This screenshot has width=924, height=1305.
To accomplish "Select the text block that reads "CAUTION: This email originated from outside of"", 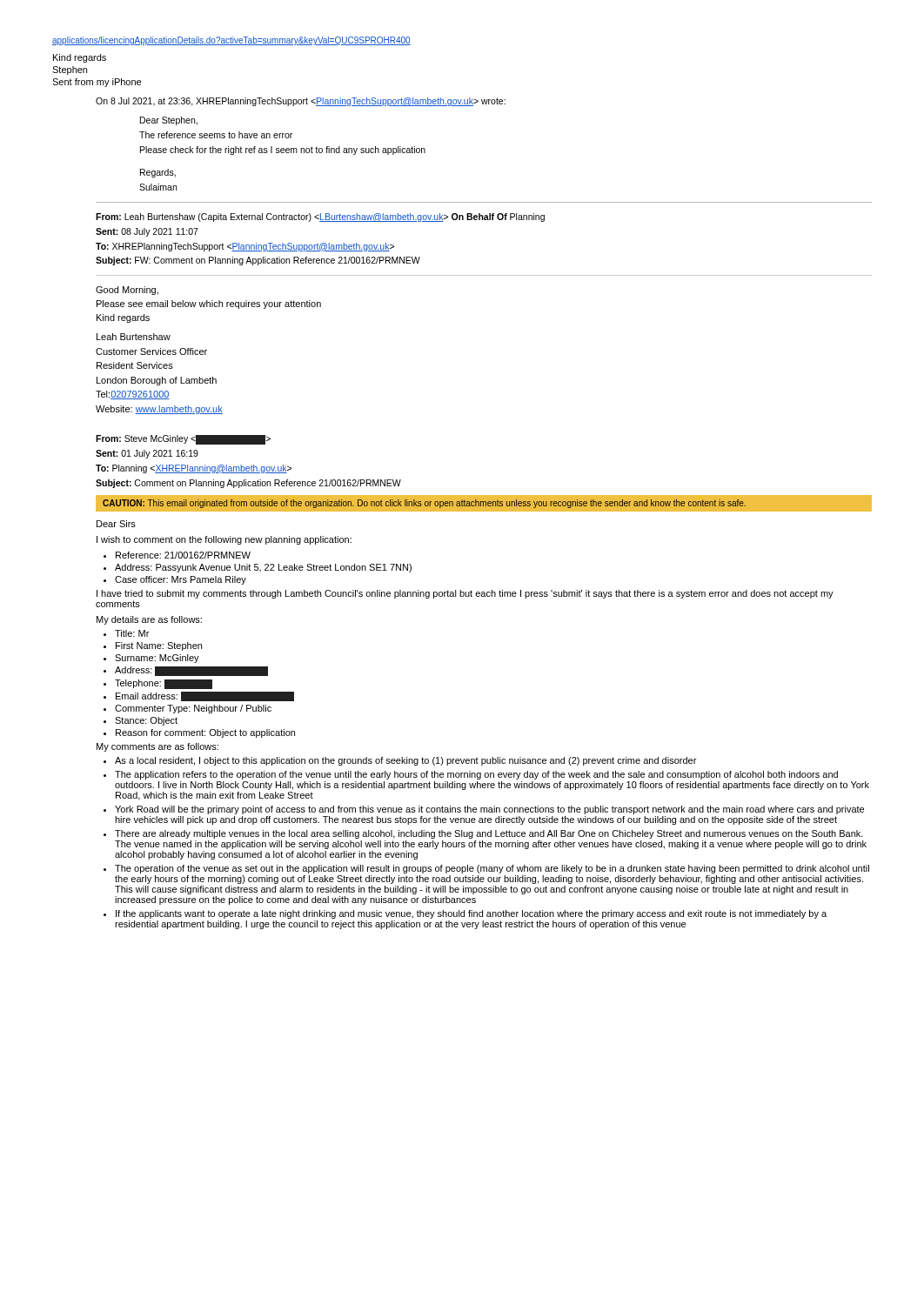I will [x=424, y=504].
